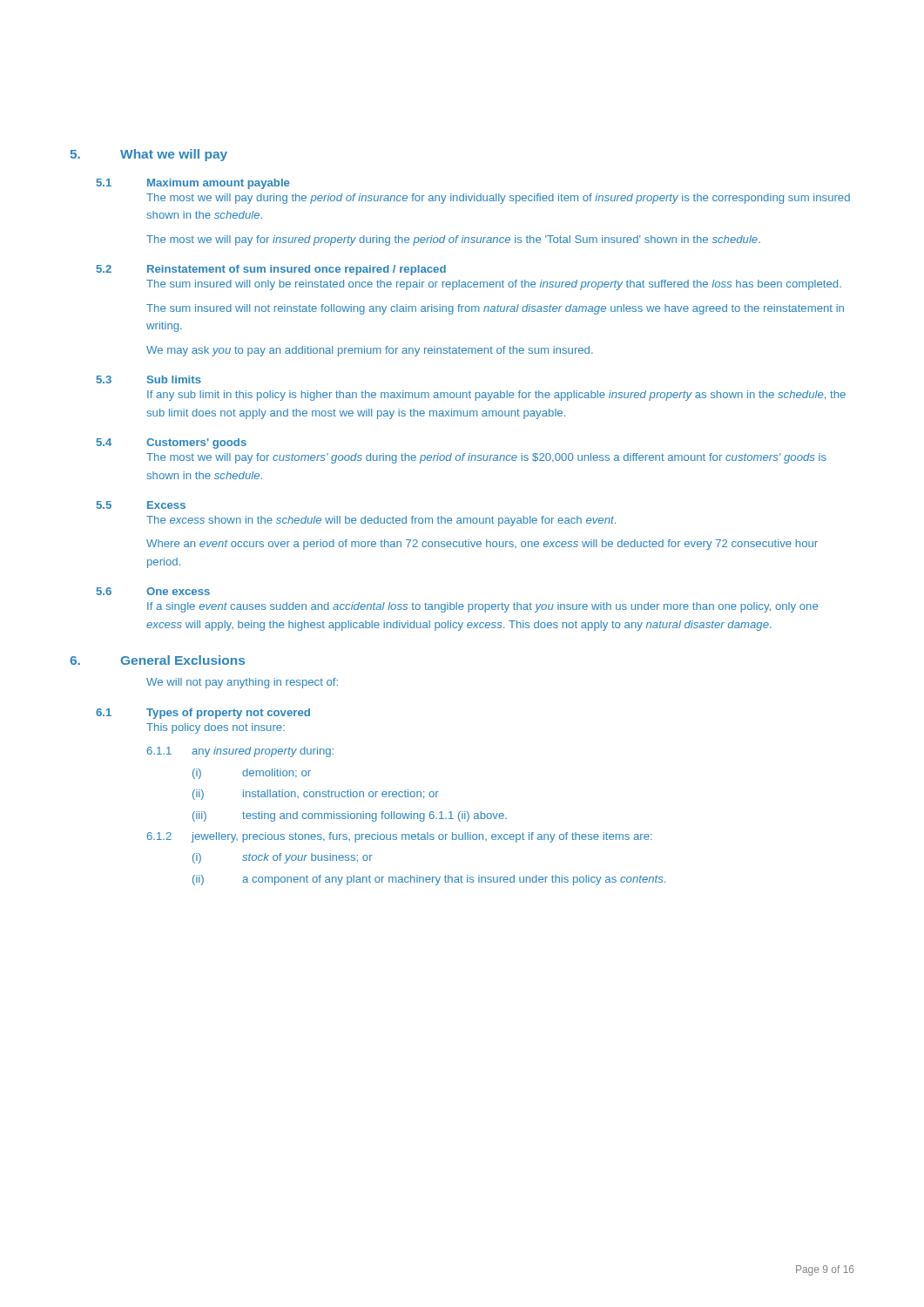The height and width of the screenshot is (1307, 924).
Task: Select the section header containing "5.4 Customers' goods"
Action: 158,442
